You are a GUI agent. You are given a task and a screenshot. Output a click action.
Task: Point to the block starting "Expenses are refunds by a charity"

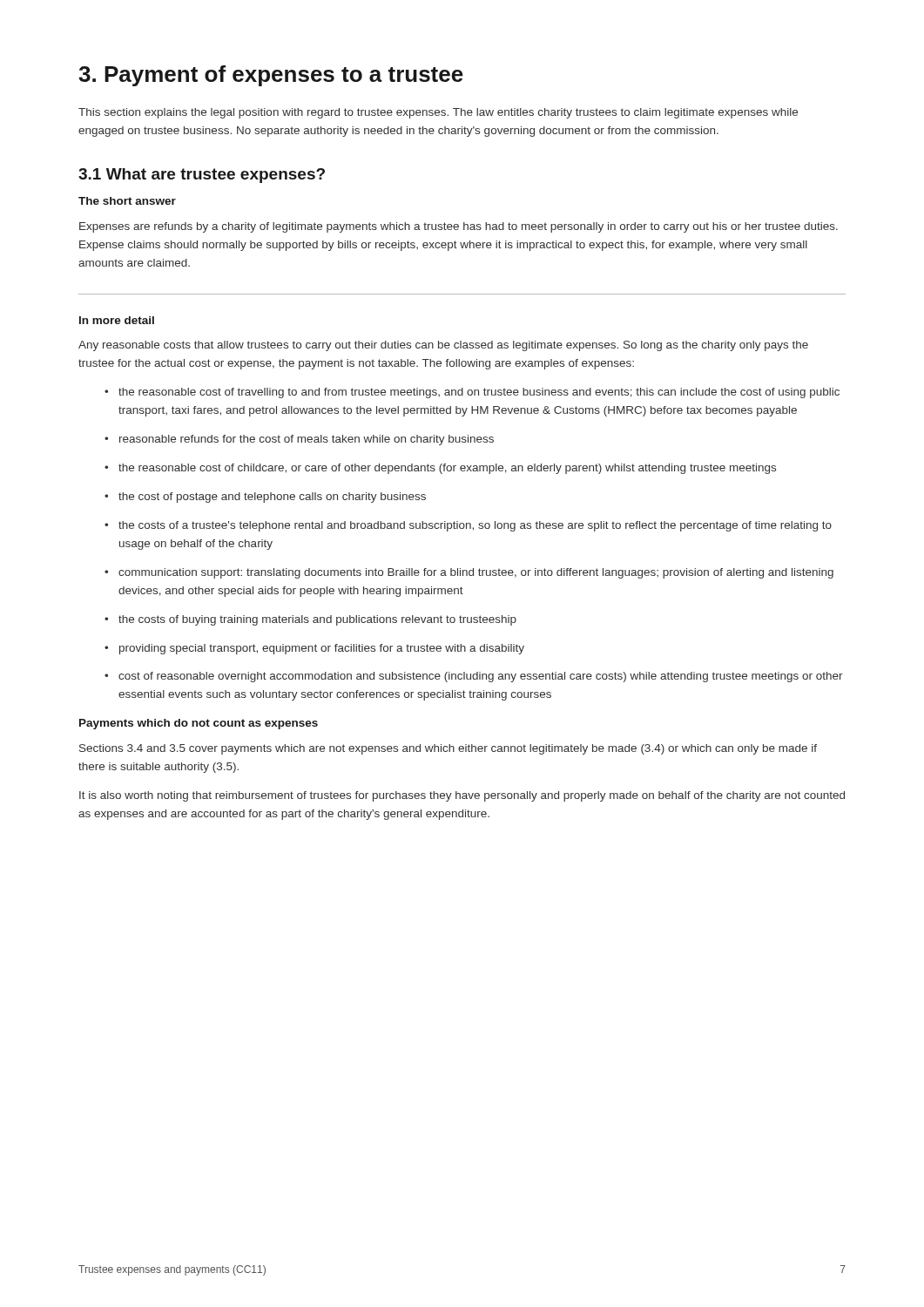(462, 245)
